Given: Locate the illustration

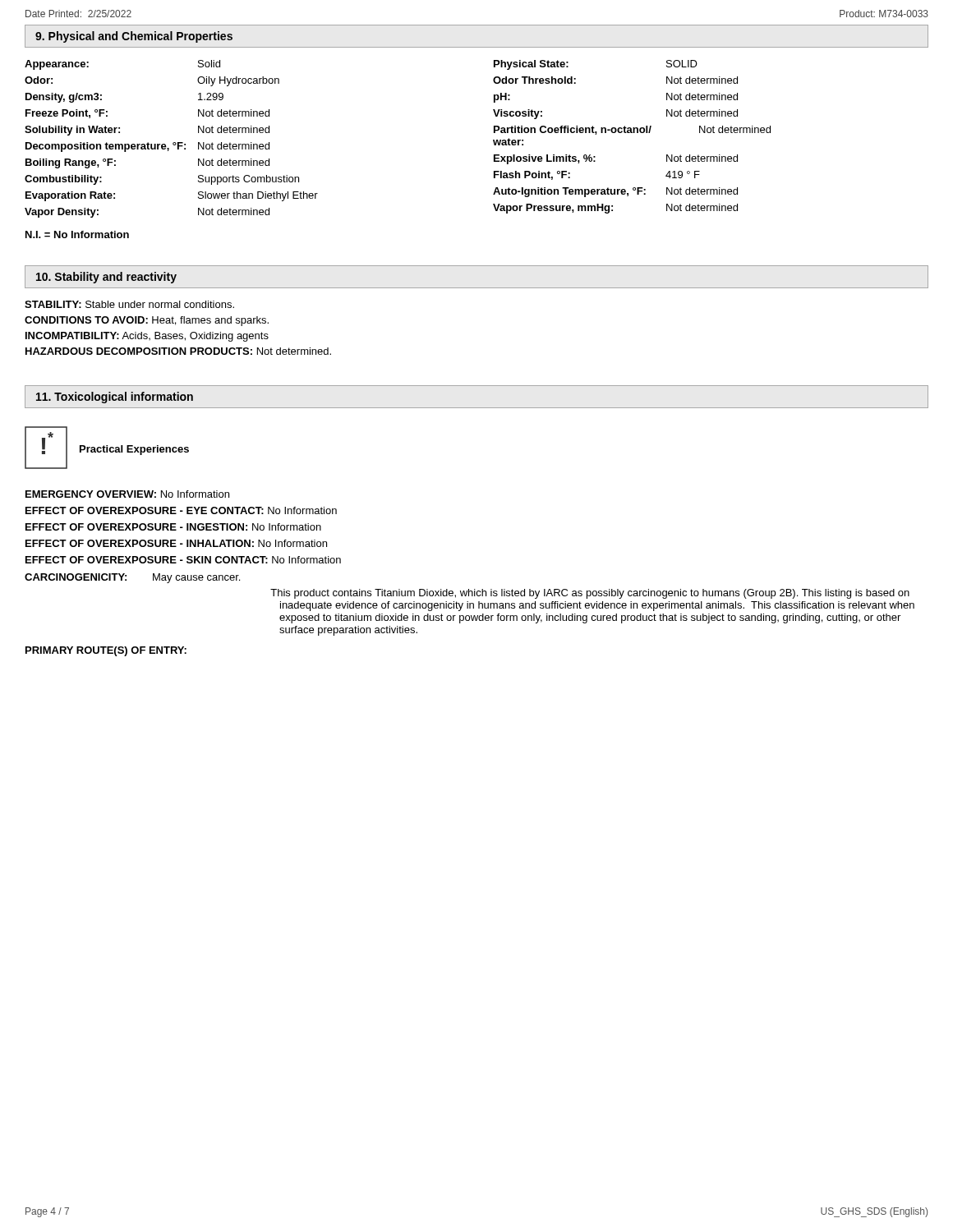Looking at the screenshot, I should [46, 449].
